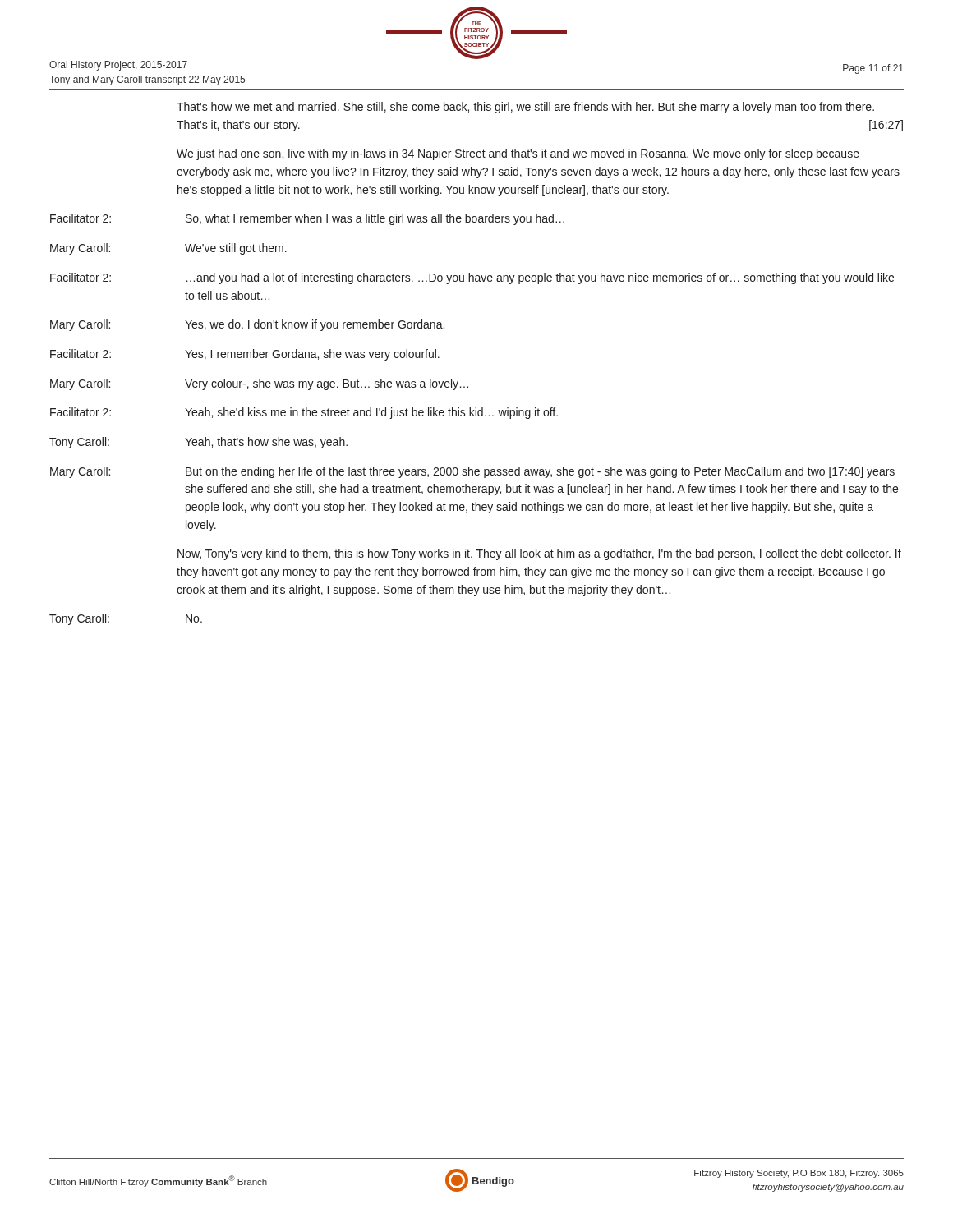953x1232 pixels.
Task: Point to the block beginning "Mary Caroll: Very"
Action: [x=476, y=384]
